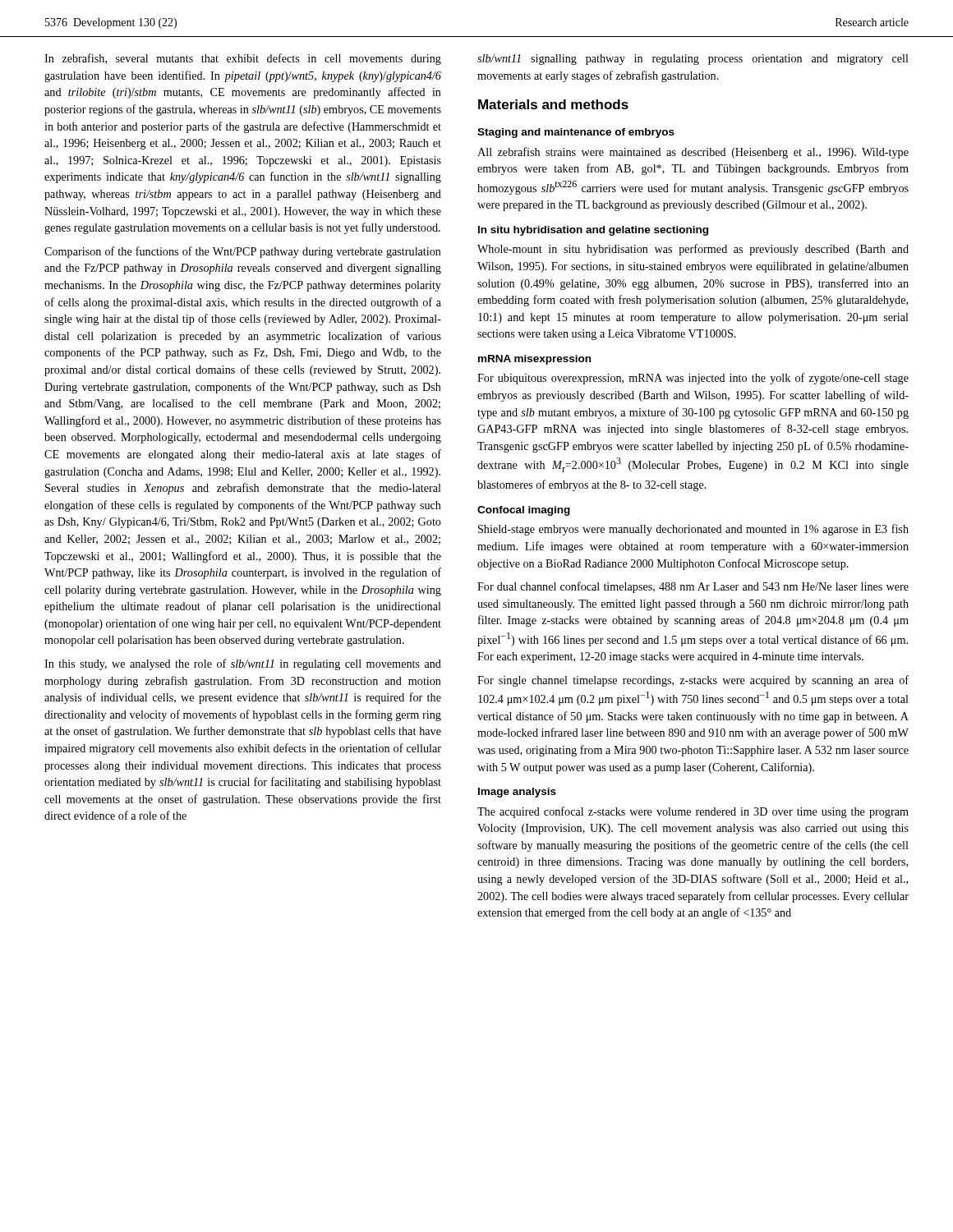Find the section header containing "In situ hybridisation and gelatine sectioning"
953x1232 pixels.
pos(693,230)
